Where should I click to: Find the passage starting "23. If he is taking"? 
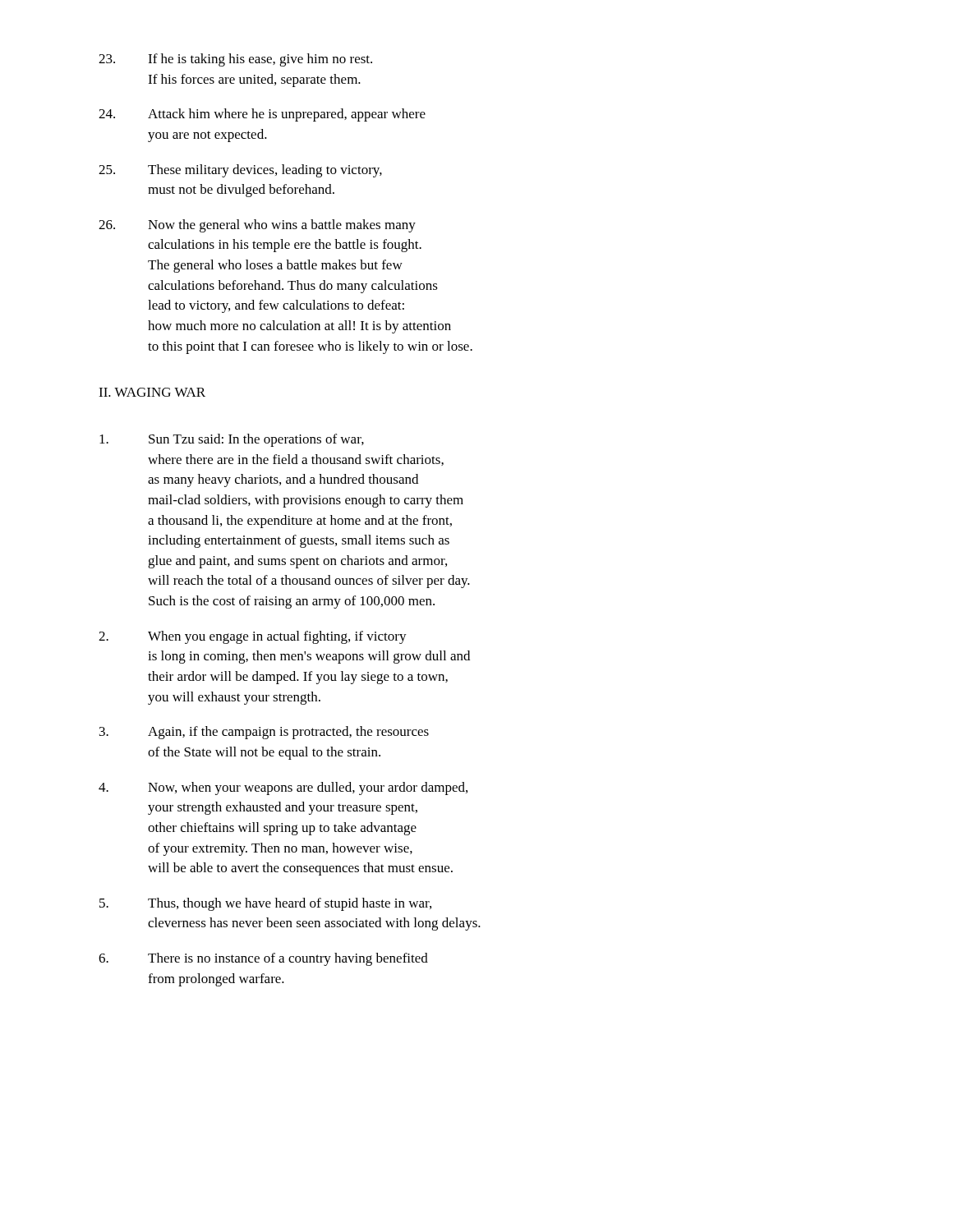click(361, 70)
